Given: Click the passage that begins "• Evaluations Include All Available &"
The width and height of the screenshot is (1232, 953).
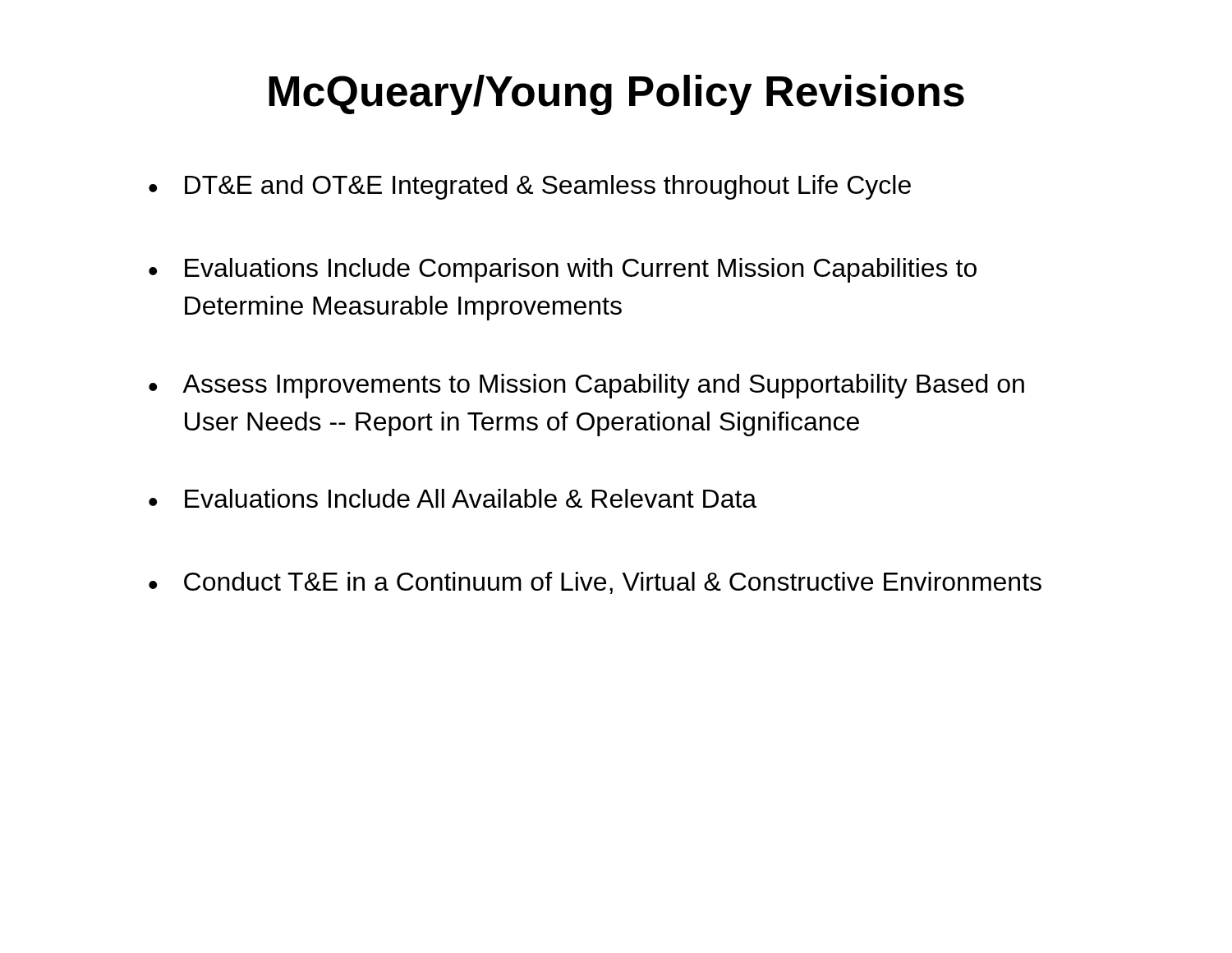Looking at the screenshot, I should click(x=452, y=502).
